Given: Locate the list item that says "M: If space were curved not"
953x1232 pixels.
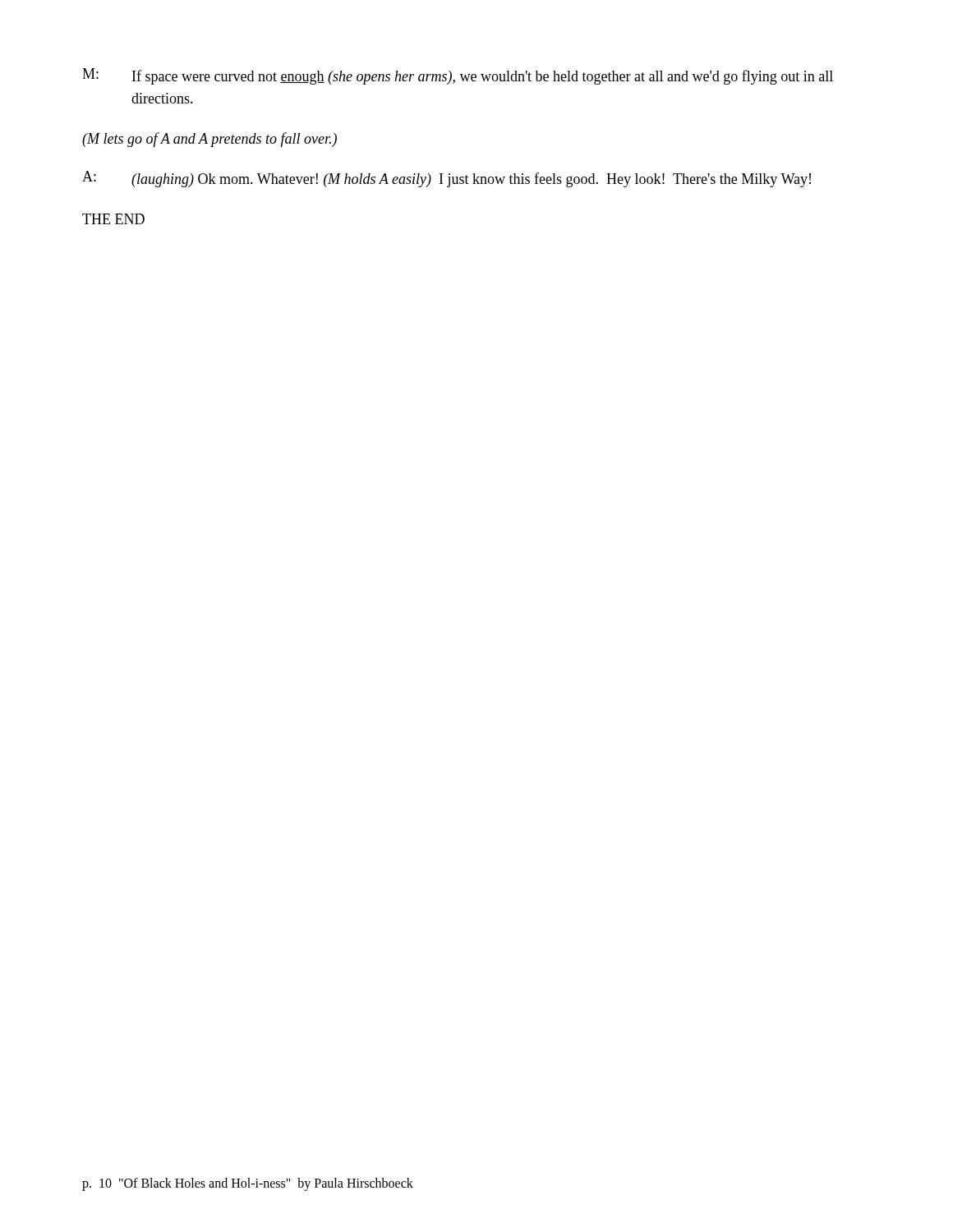Looking at the screenshot, I should [476, 88].
